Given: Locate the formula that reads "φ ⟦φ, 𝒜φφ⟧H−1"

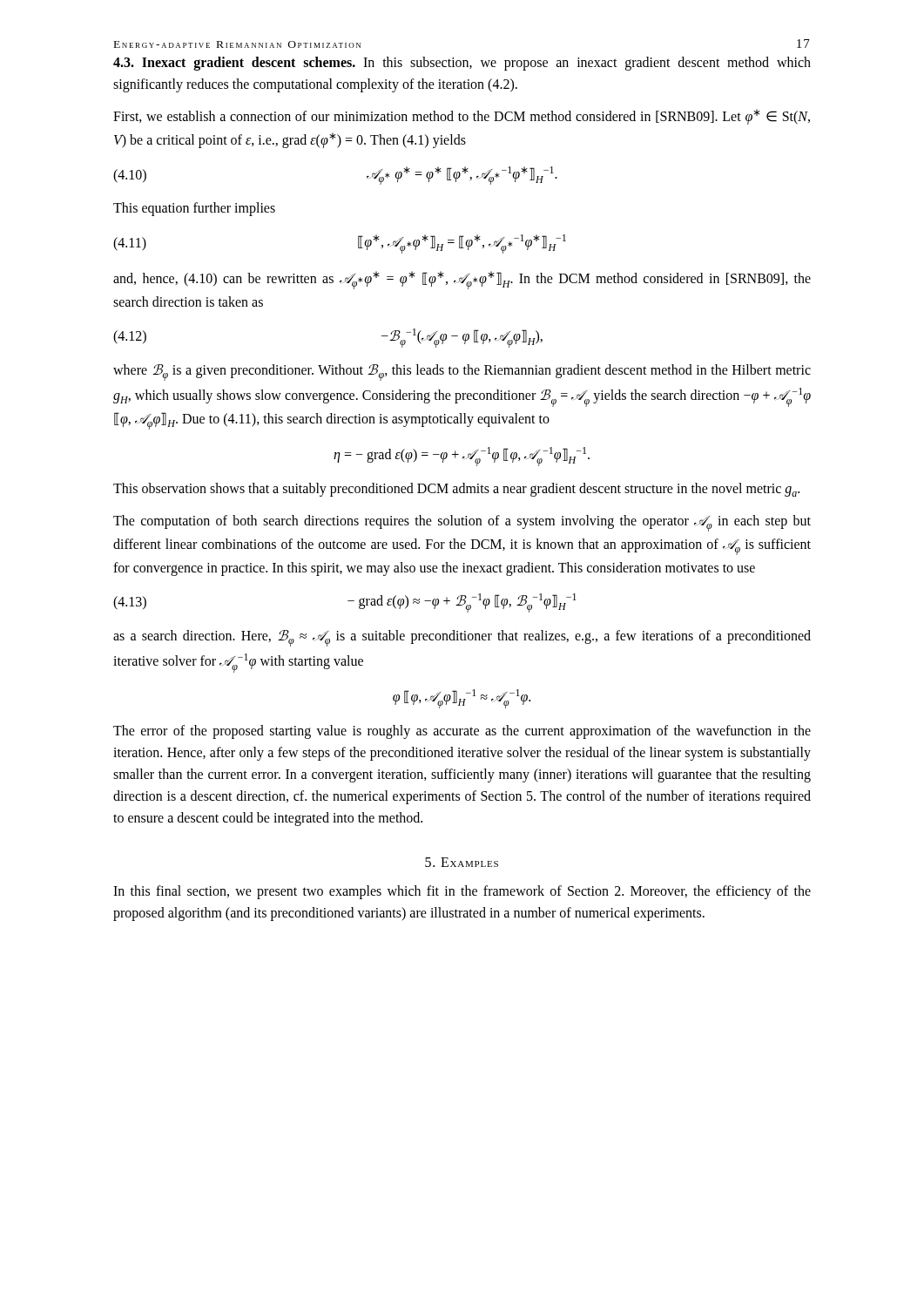Looking at the screenshot, I should click(462, 697).
